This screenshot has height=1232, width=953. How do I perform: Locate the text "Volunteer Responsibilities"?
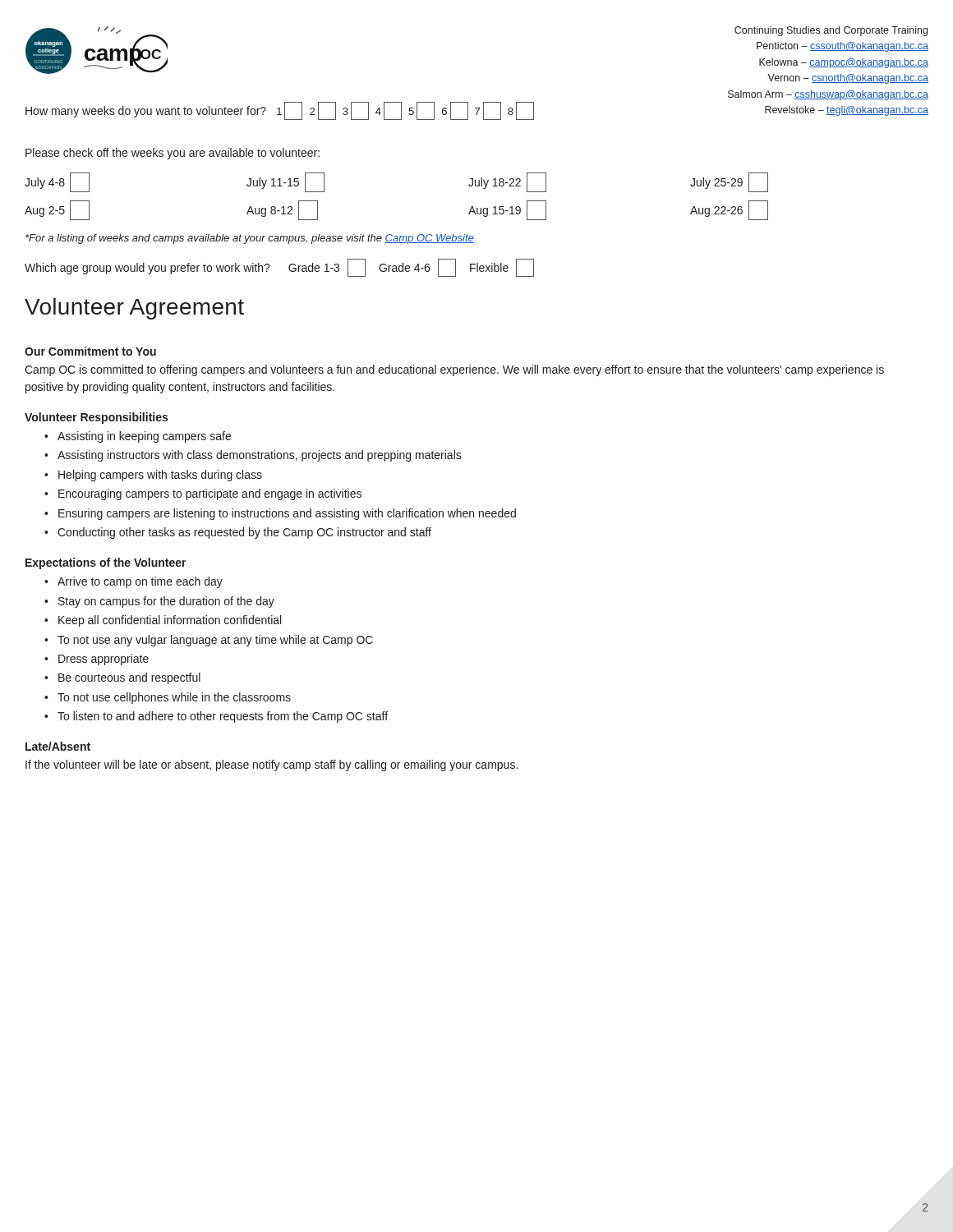click(96, 417)
